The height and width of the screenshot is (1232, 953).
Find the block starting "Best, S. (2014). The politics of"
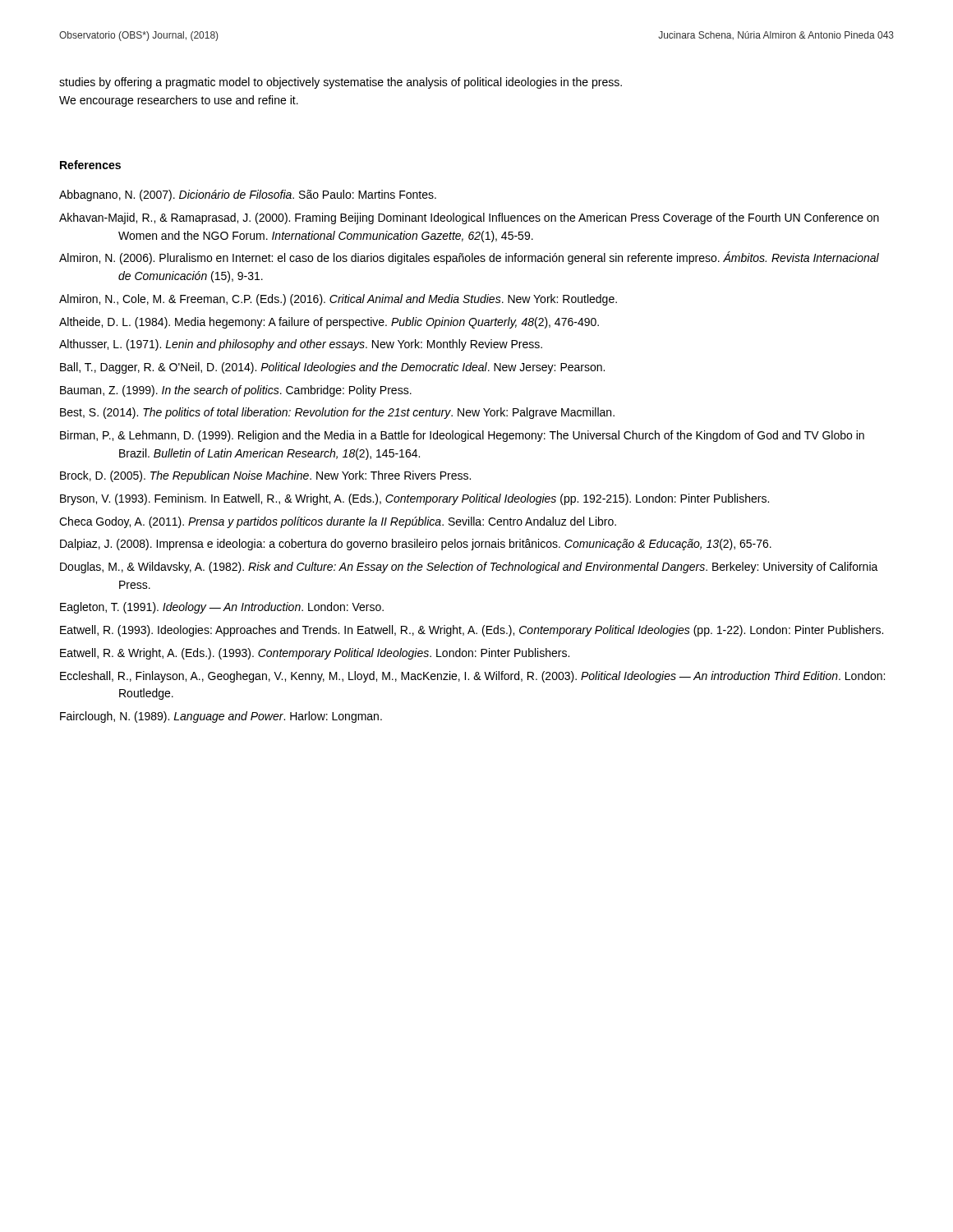[337, 413]
